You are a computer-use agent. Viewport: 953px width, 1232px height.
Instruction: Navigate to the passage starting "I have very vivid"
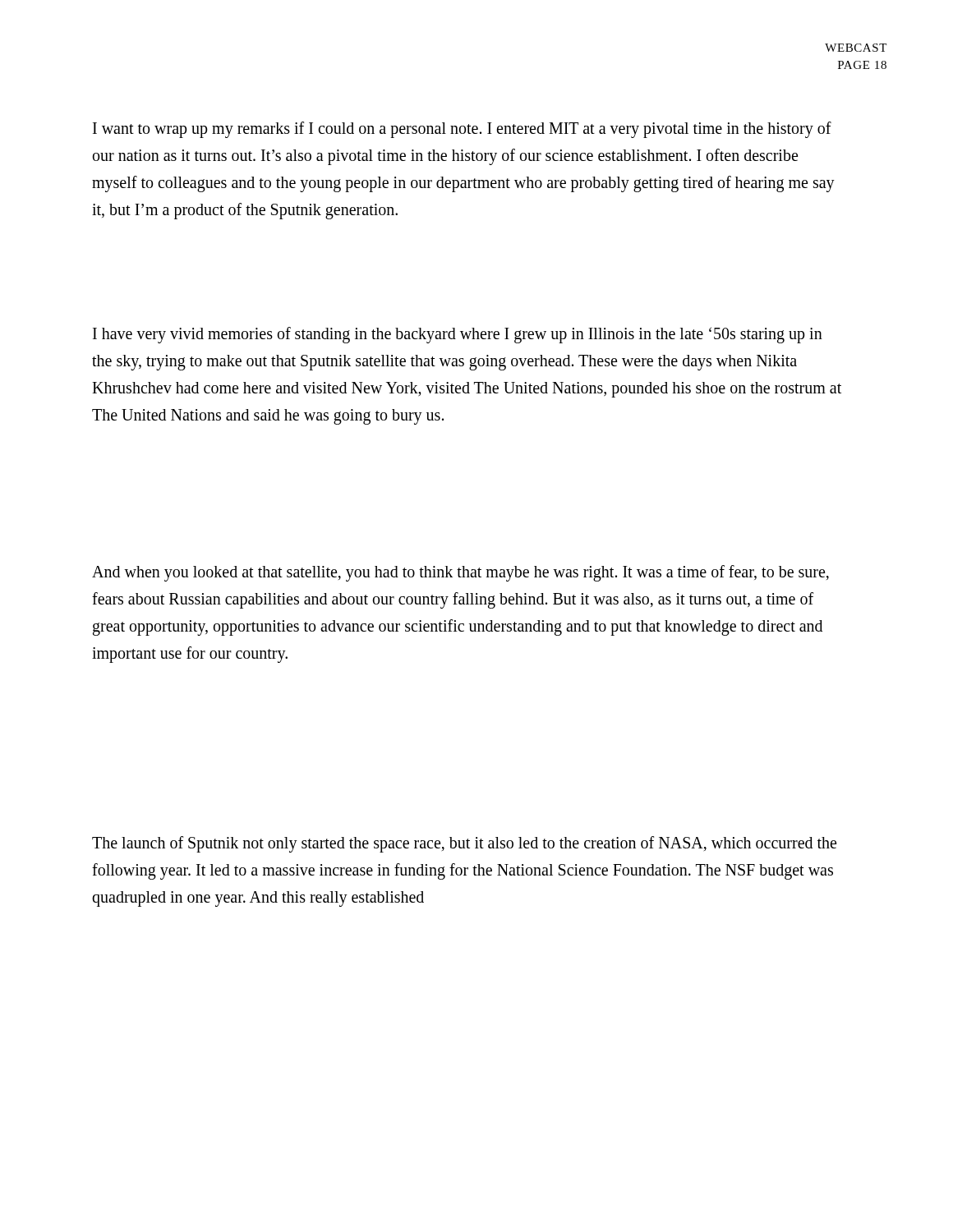click(x=467, y=374)
